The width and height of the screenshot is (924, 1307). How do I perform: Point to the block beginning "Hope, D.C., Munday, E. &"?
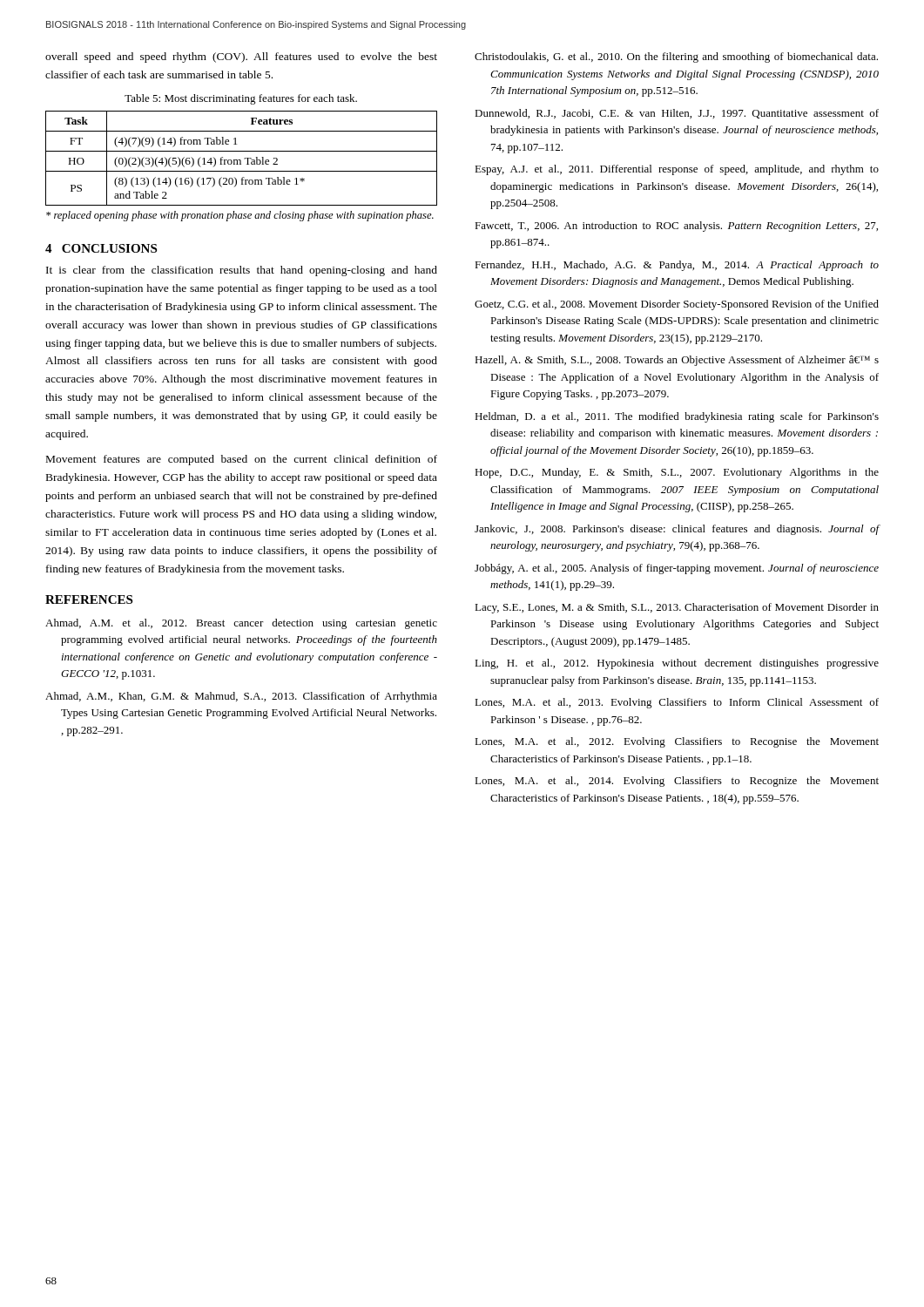click(x=677, y=489)
